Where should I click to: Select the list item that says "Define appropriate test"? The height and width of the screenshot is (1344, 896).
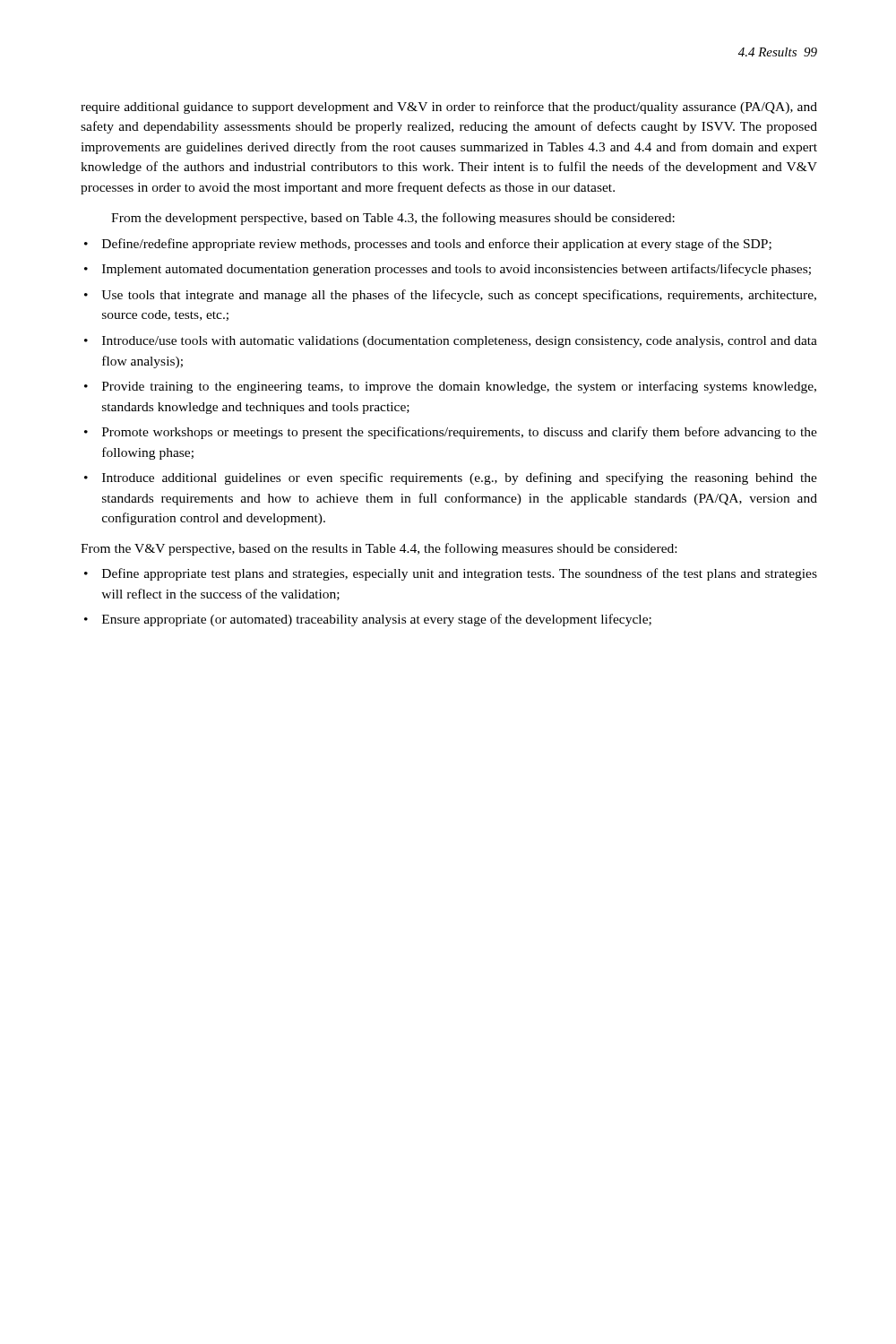[x=449, y=584]
